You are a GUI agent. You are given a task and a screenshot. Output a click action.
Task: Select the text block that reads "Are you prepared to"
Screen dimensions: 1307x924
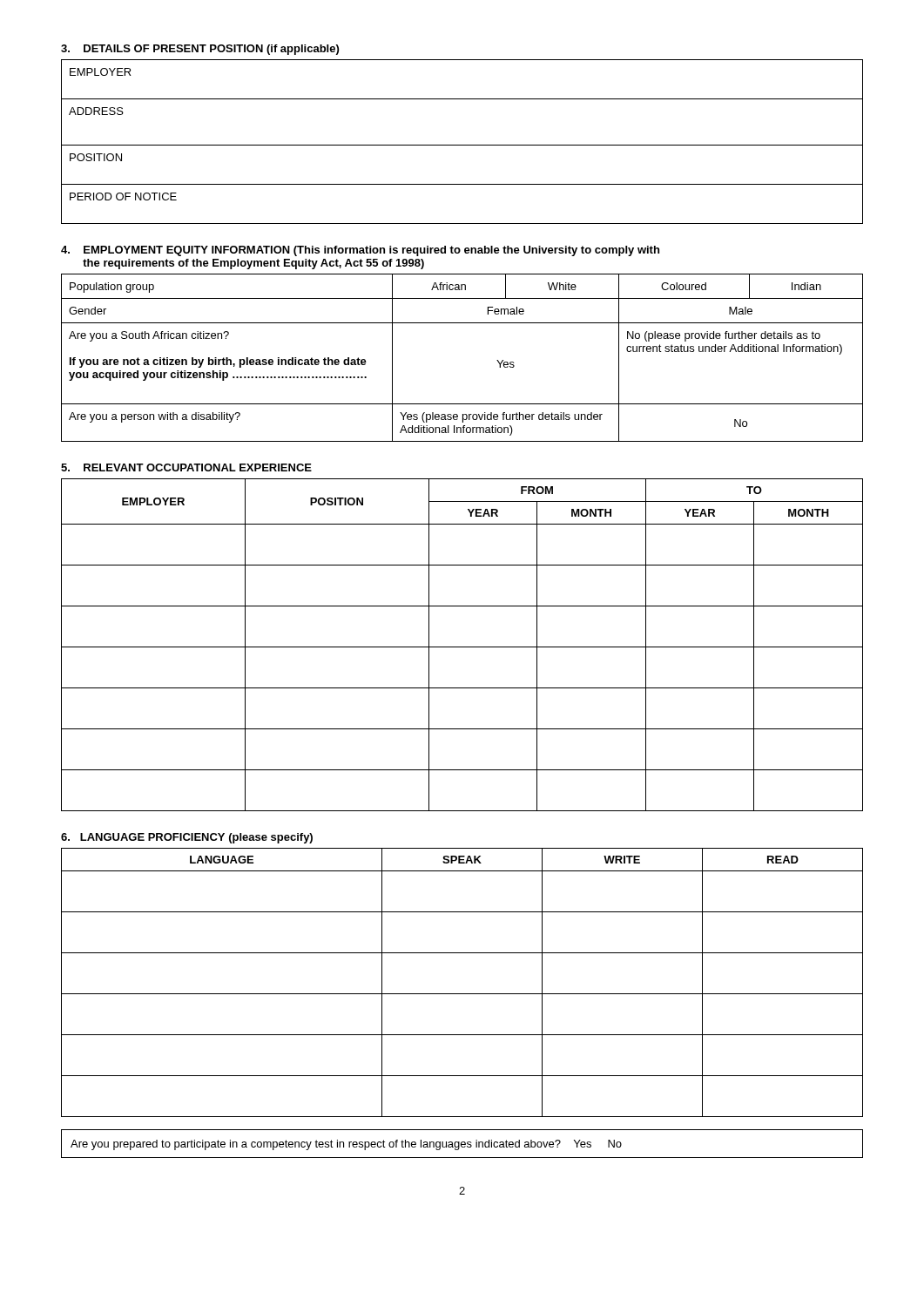462,1144
